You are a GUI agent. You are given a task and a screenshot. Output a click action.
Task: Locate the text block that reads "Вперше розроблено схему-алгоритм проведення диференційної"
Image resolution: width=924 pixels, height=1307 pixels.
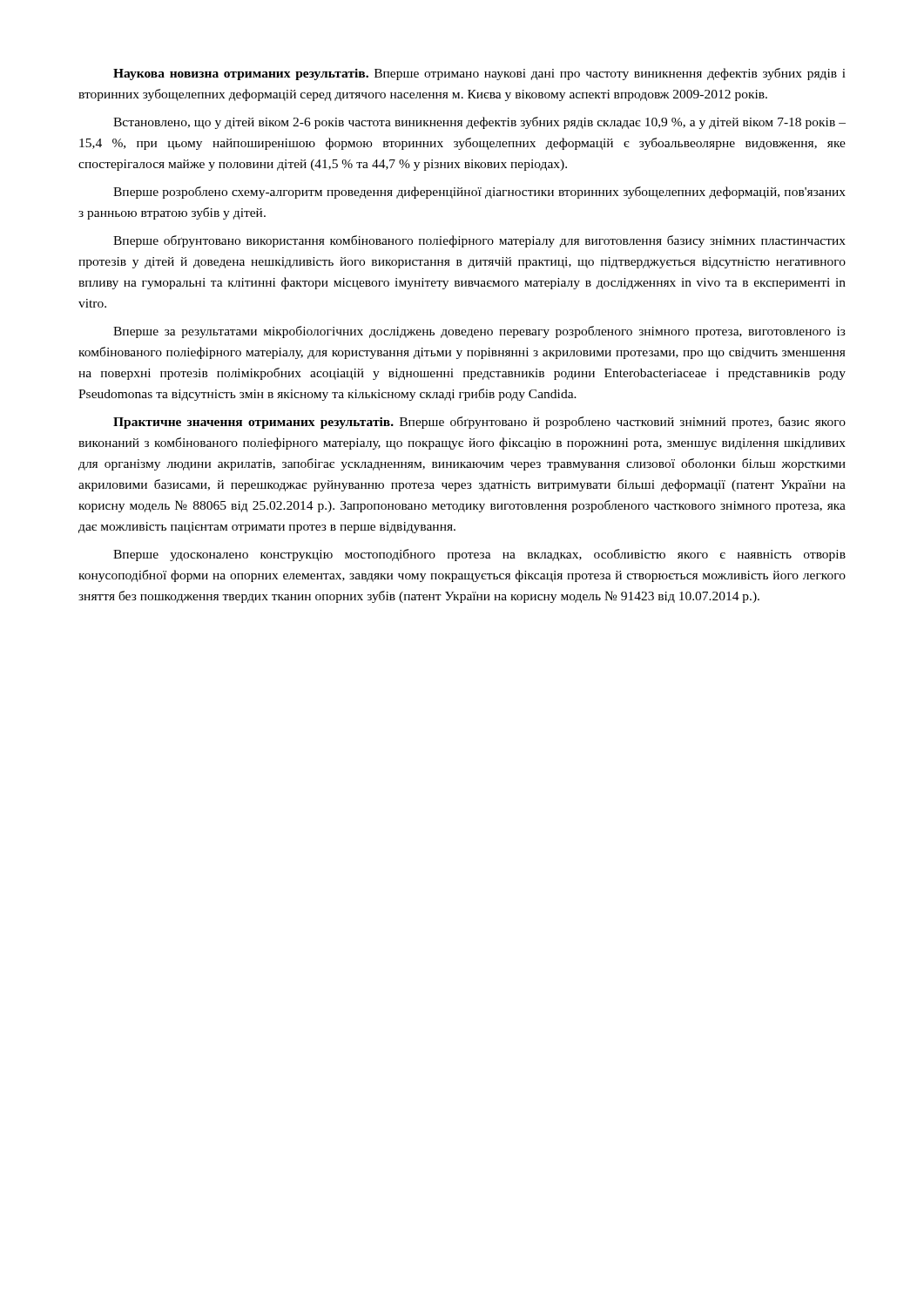[x=462, y=202]
